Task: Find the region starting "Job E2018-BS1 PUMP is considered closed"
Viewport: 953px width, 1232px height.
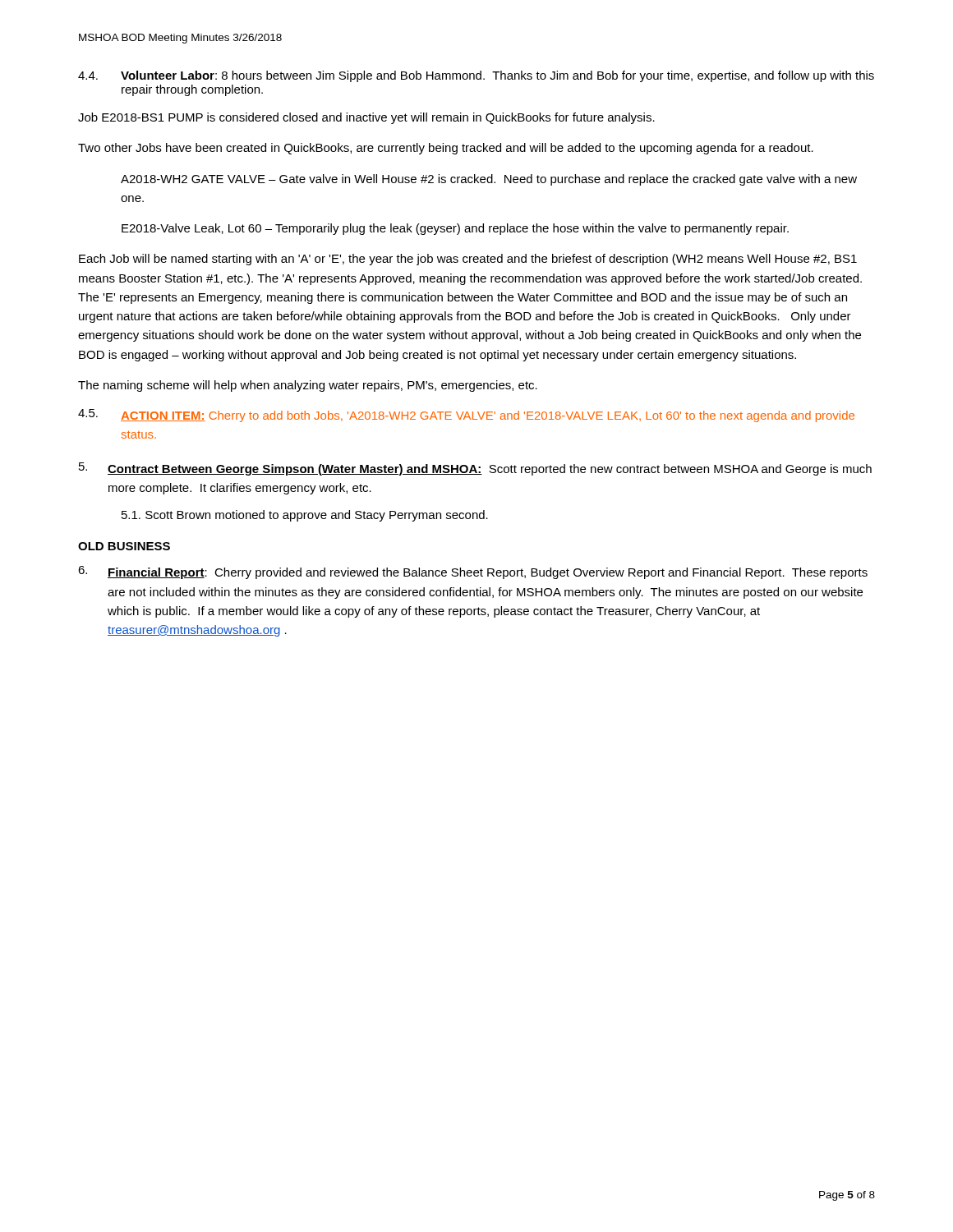Action: point(367,117)
